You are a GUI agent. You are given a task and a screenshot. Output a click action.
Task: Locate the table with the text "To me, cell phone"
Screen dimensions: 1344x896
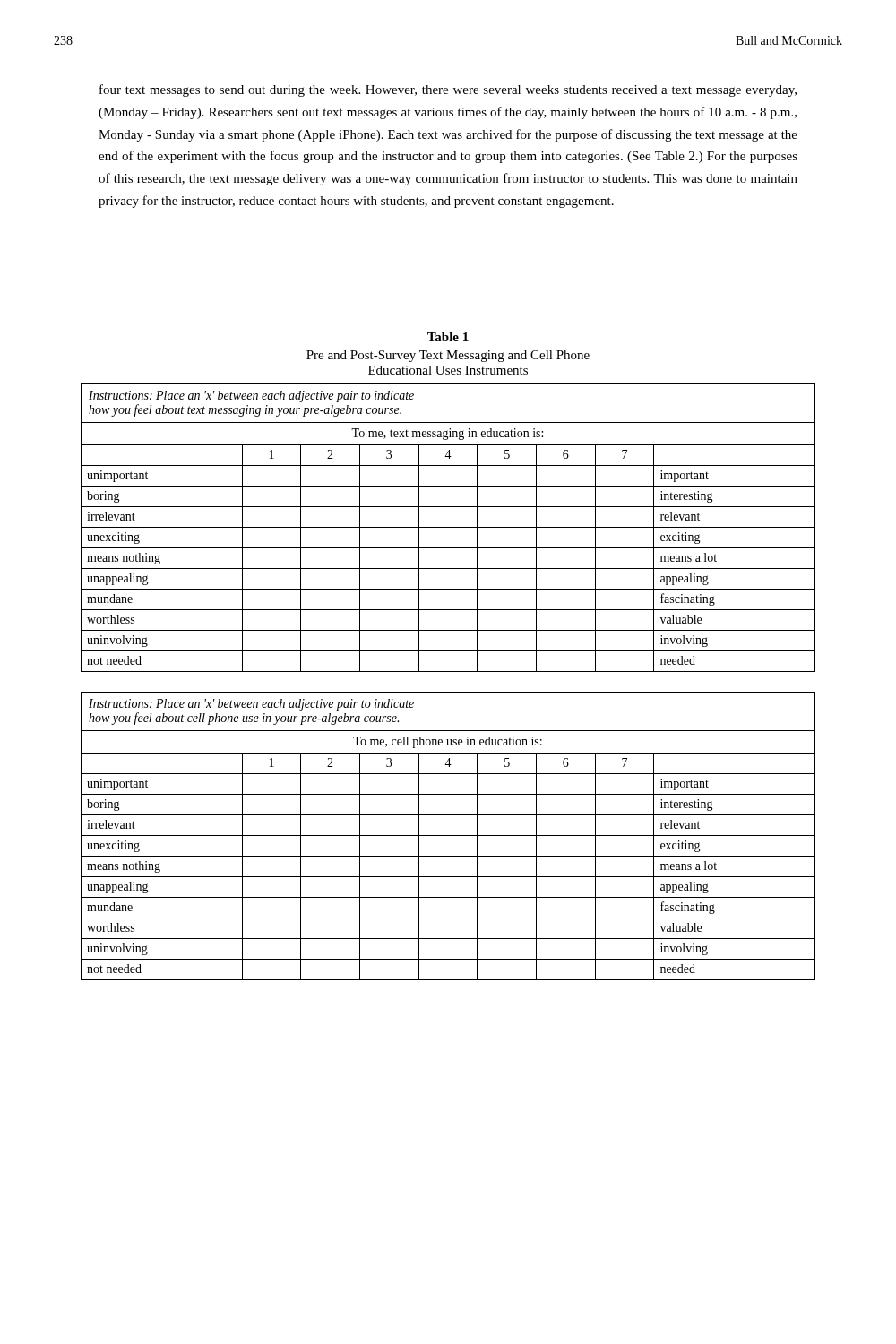[x=448, y=836]
